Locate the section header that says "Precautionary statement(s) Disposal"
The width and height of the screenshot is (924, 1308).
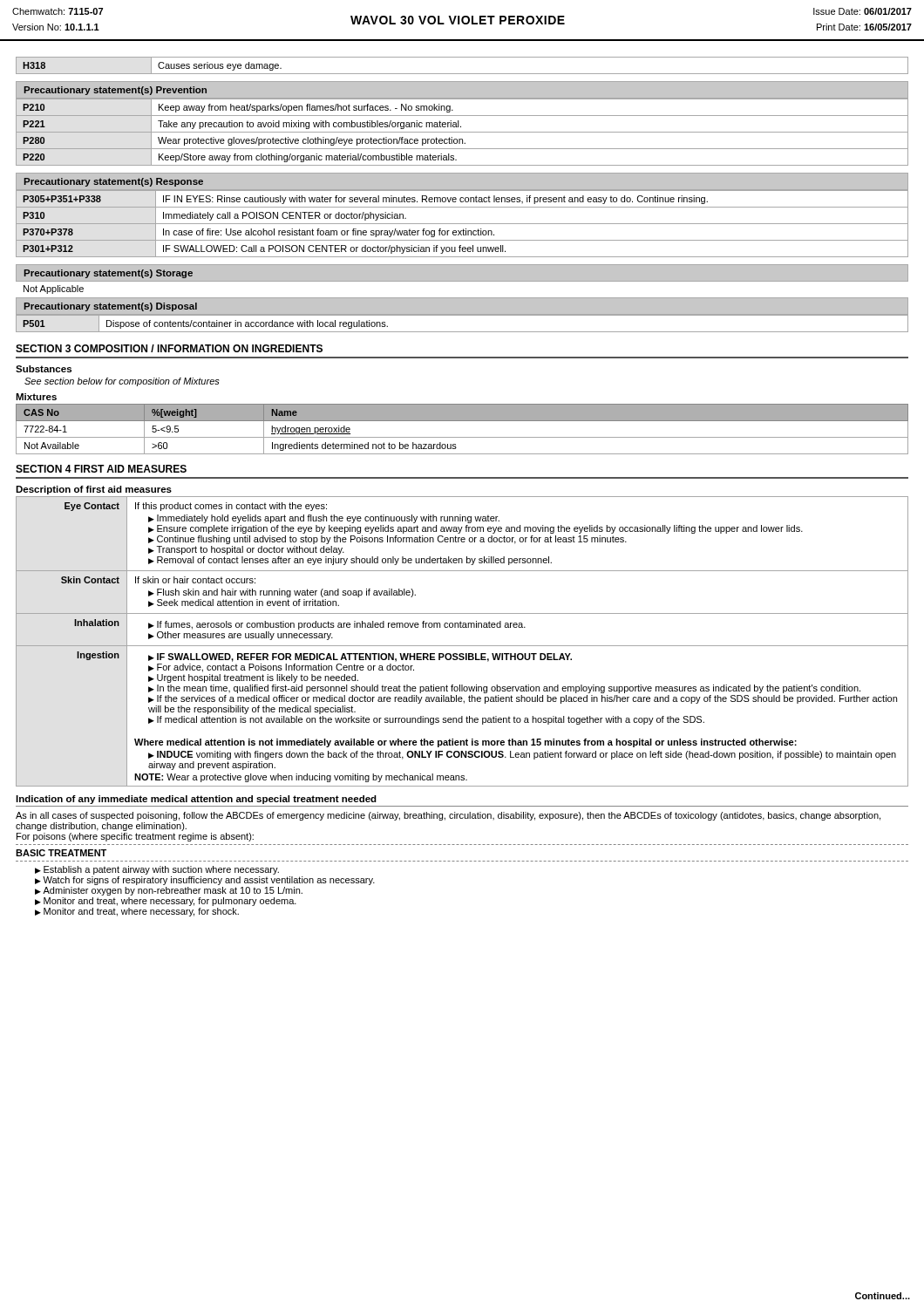point(110,306)
